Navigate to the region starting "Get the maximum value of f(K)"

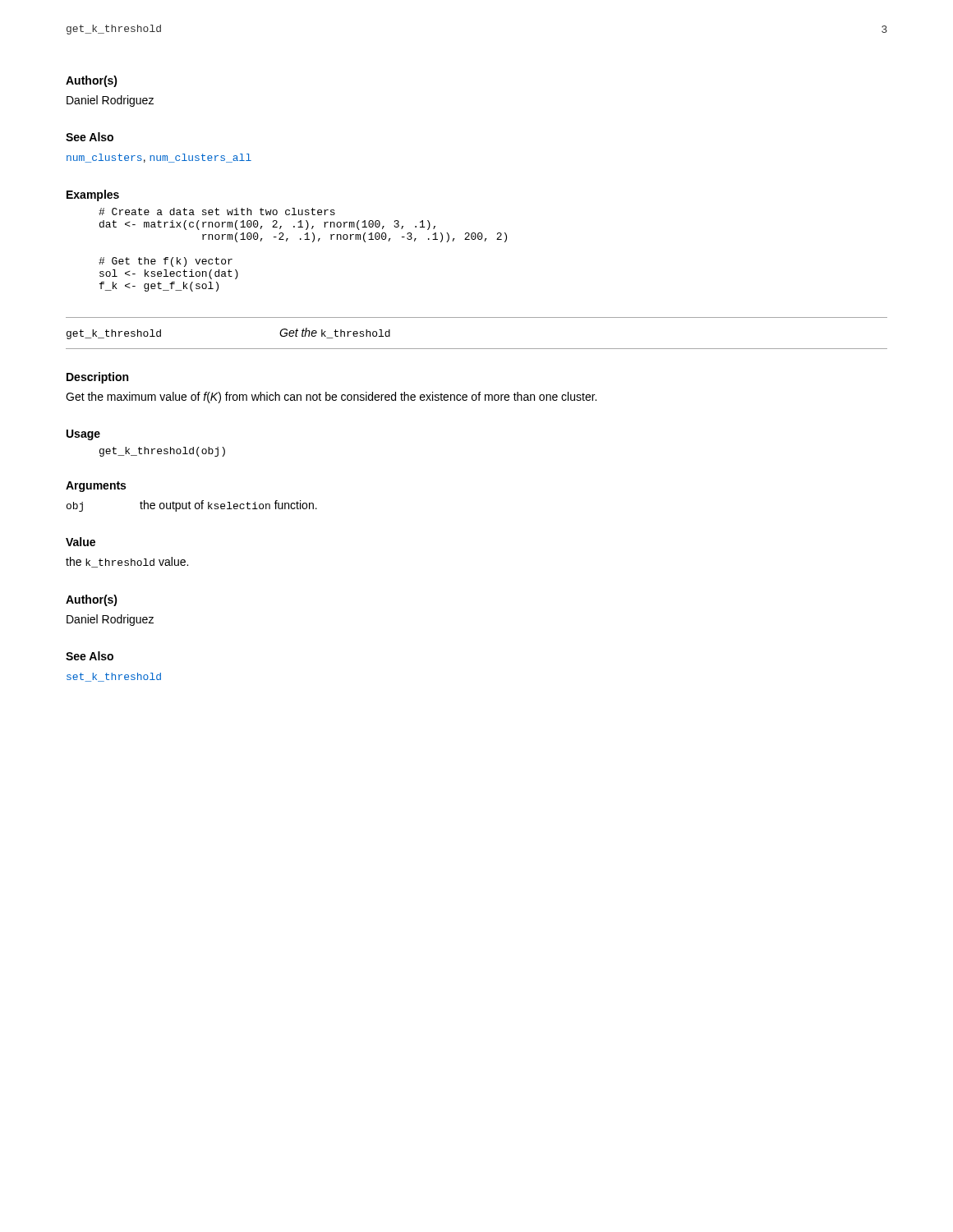click(332, 396)
